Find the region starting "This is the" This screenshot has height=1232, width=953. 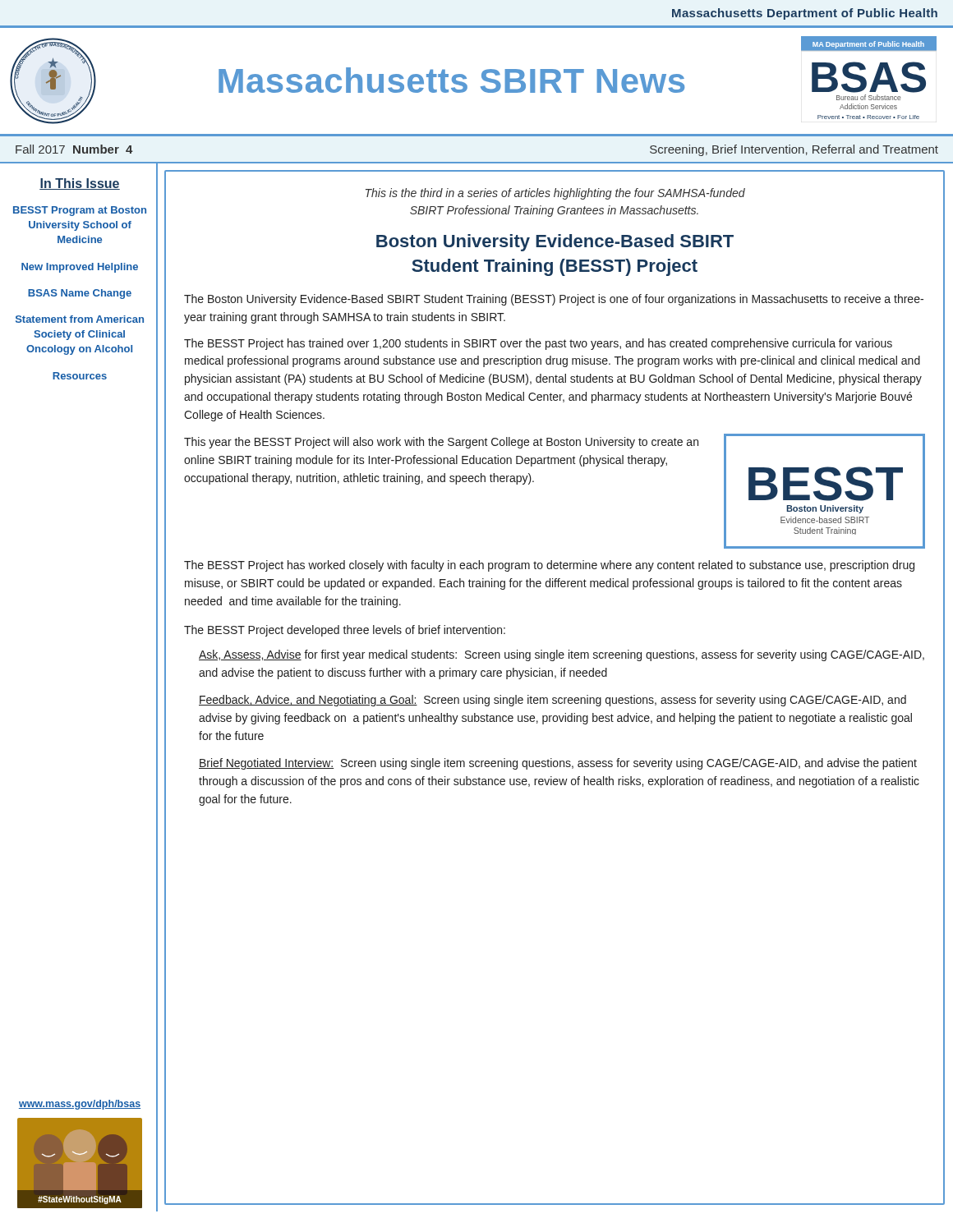click(x=555, y=202)
